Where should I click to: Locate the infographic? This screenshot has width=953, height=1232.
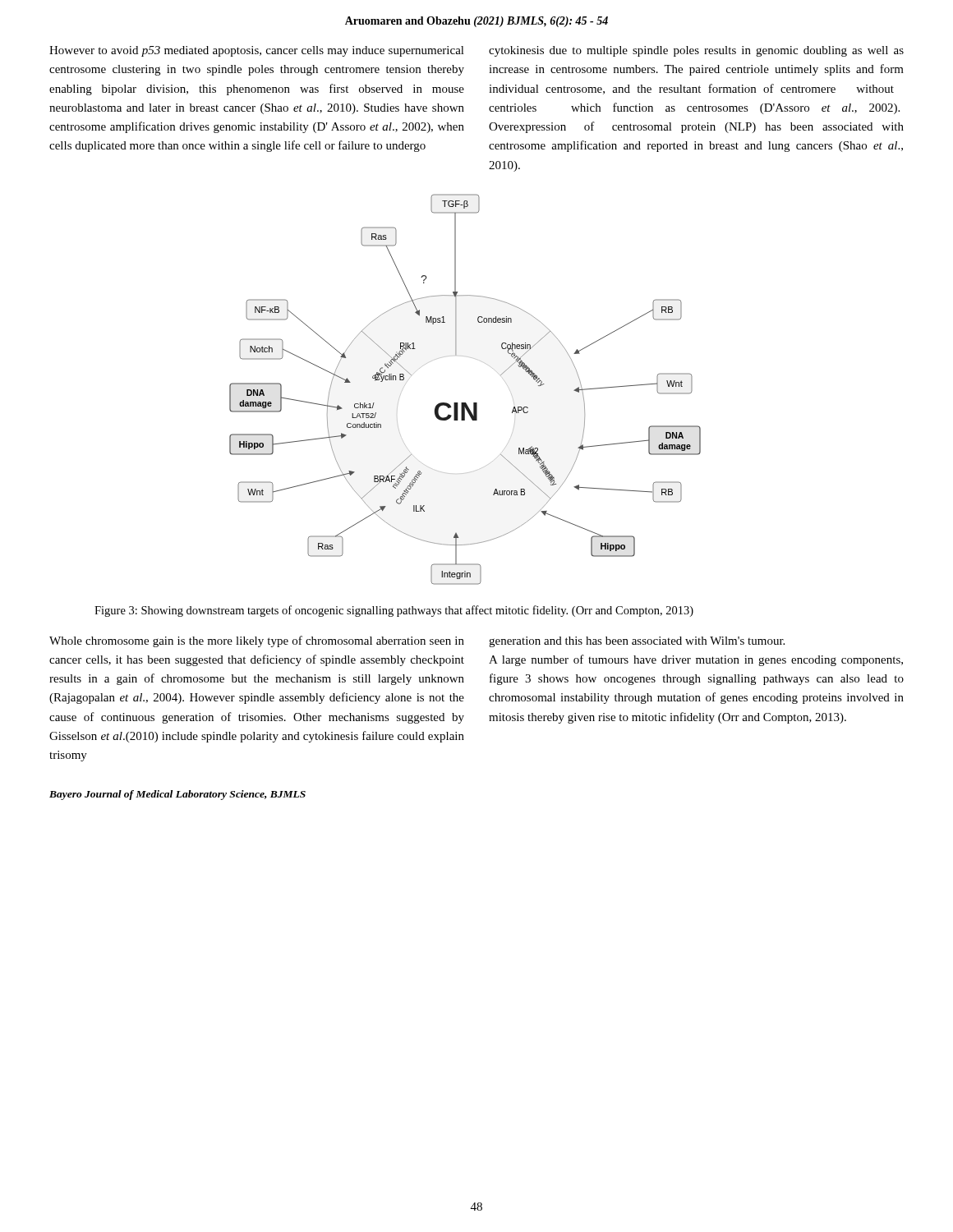[x=476, y=396]
